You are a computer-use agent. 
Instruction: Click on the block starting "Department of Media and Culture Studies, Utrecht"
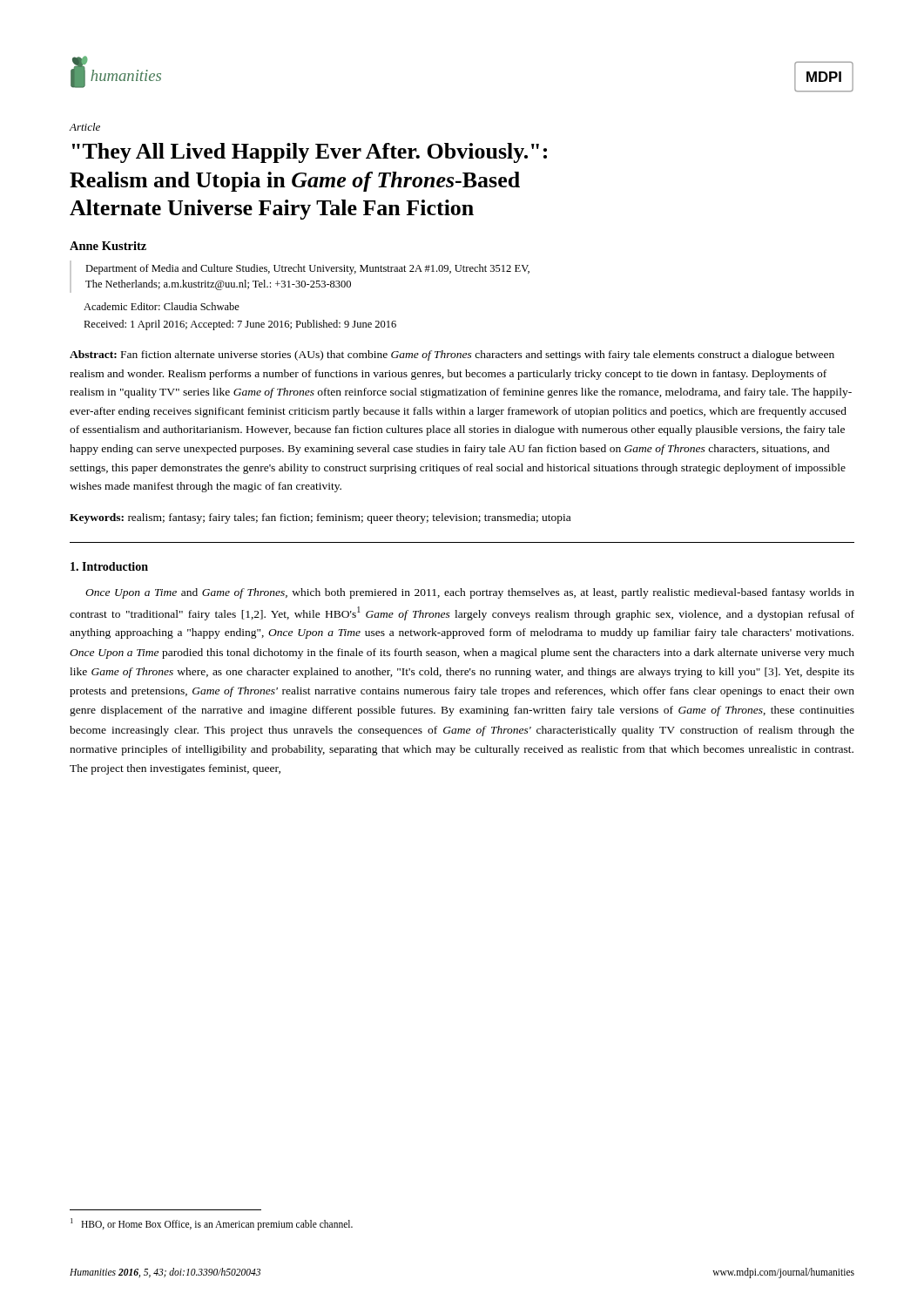[308, 276]
